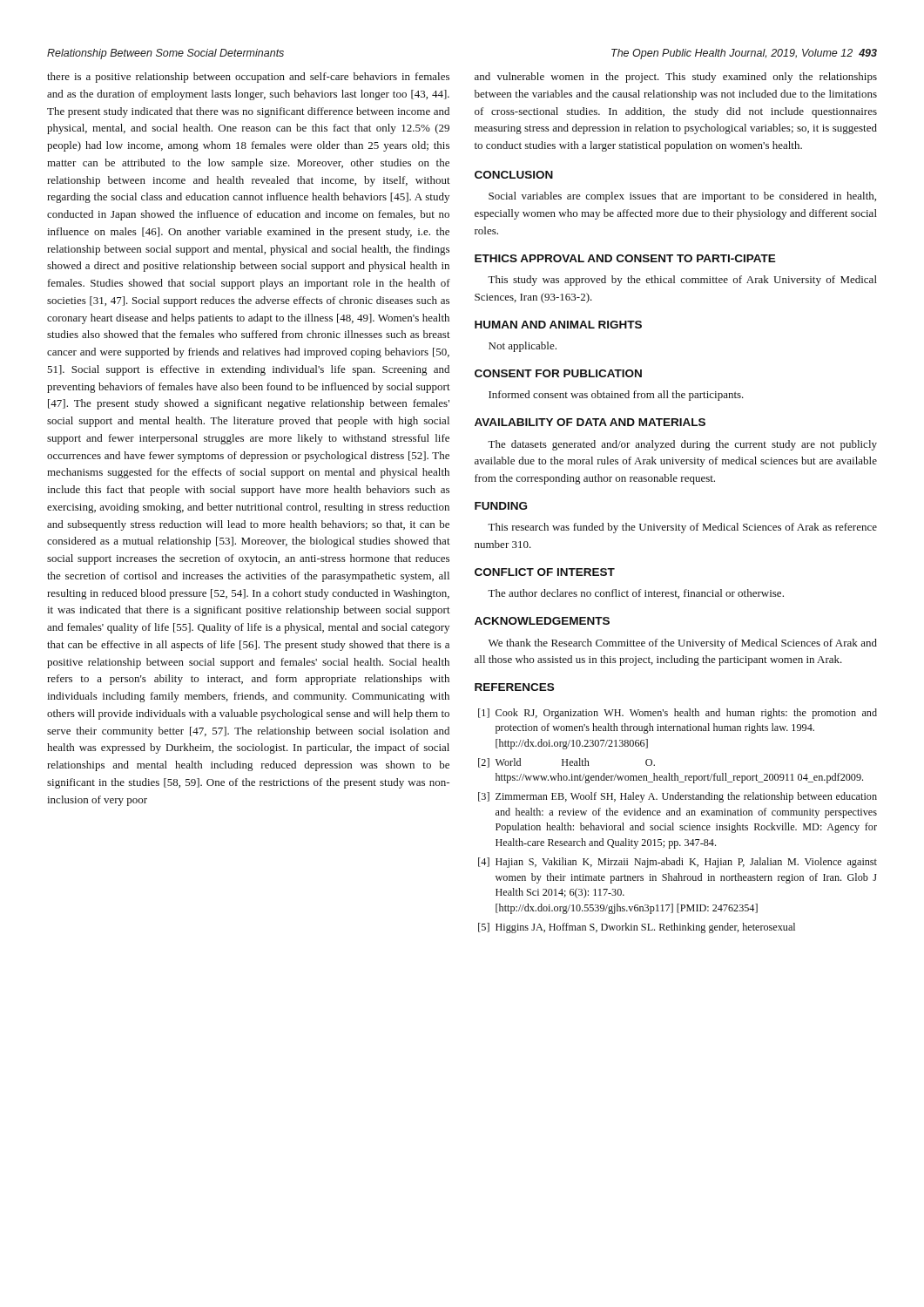Screen dimensions: 1307x924
Task: Point to the block beginning "This study was approved by the"
Action: coord(676,288)
